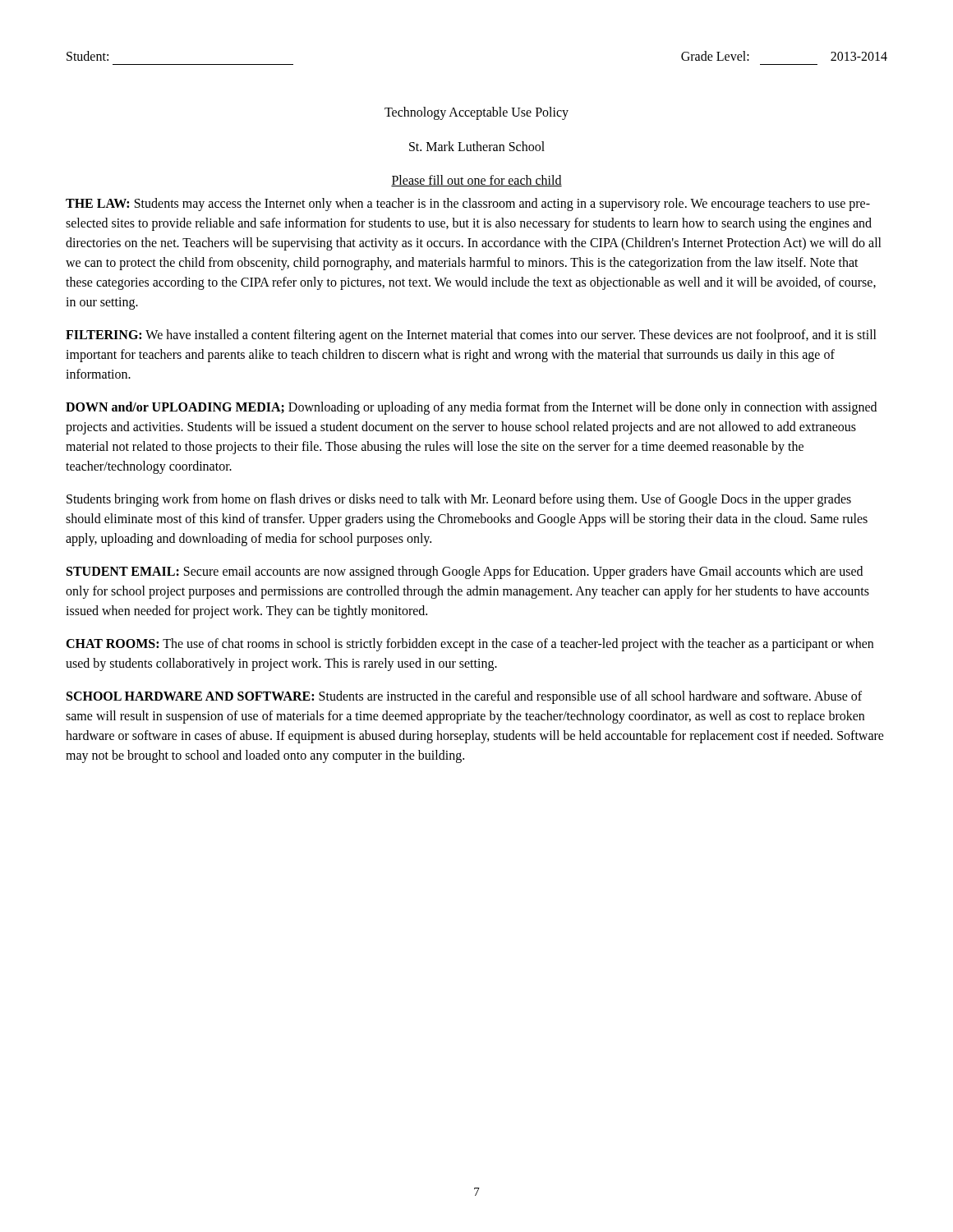This screenshot has width=953, height=1232.
Task: Point to the text starting "Technology Acceptable Use Policy St. Mark Lutheran School"
Action: [476, 147]
